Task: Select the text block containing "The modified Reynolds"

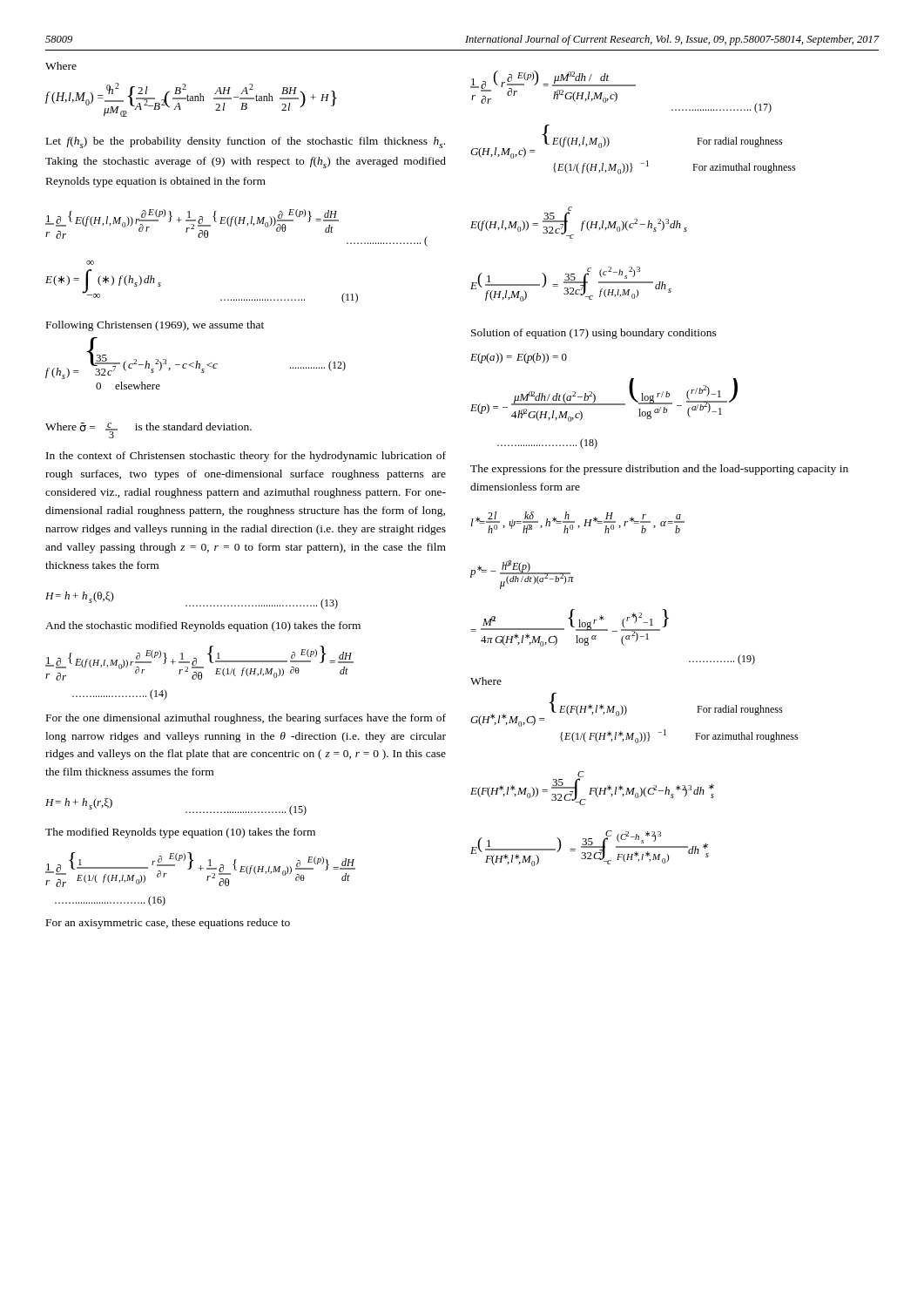Action: tap(180, 832)
